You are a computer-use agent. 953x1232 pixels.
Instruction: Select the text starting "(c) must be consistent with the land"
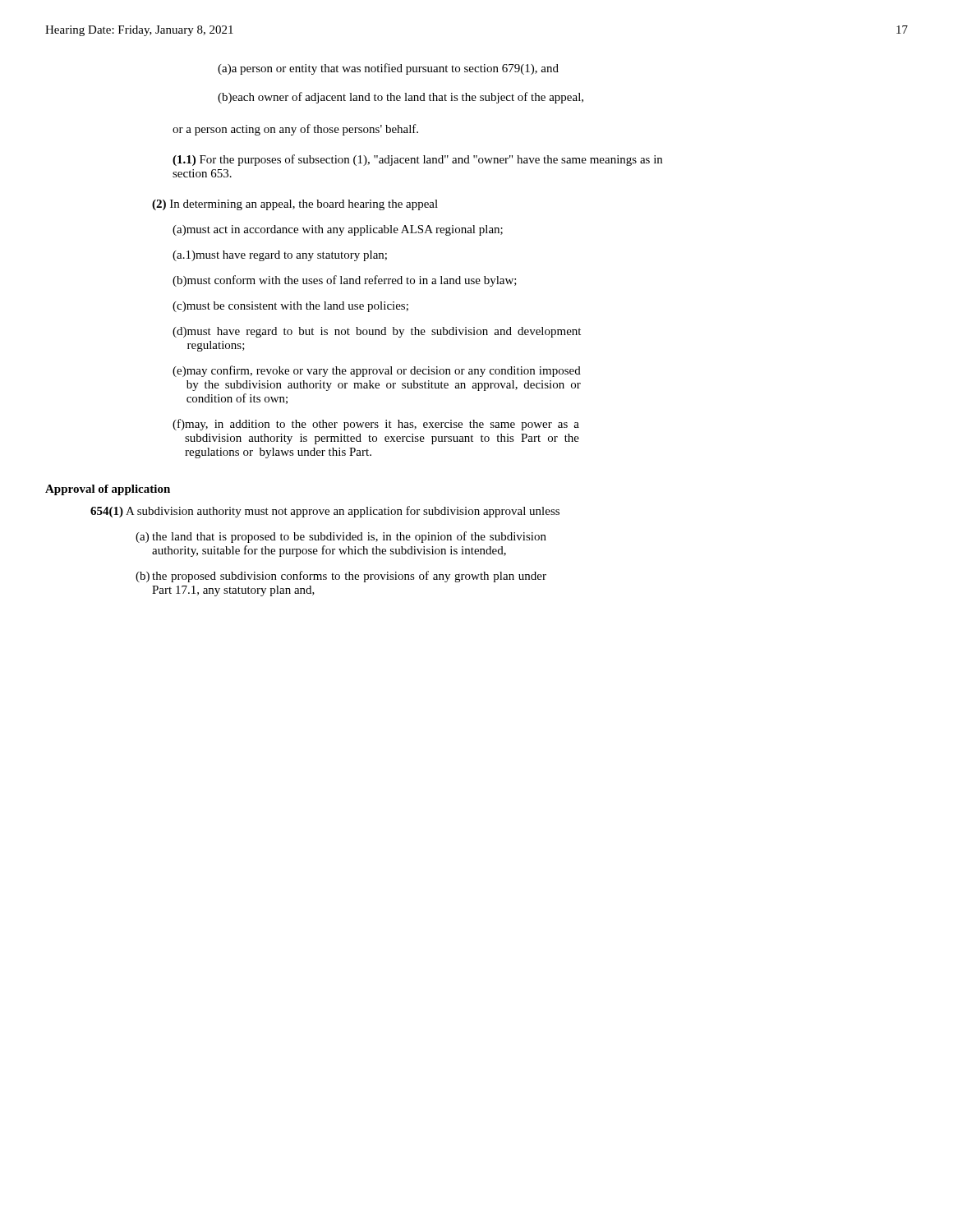pos(227,306)
